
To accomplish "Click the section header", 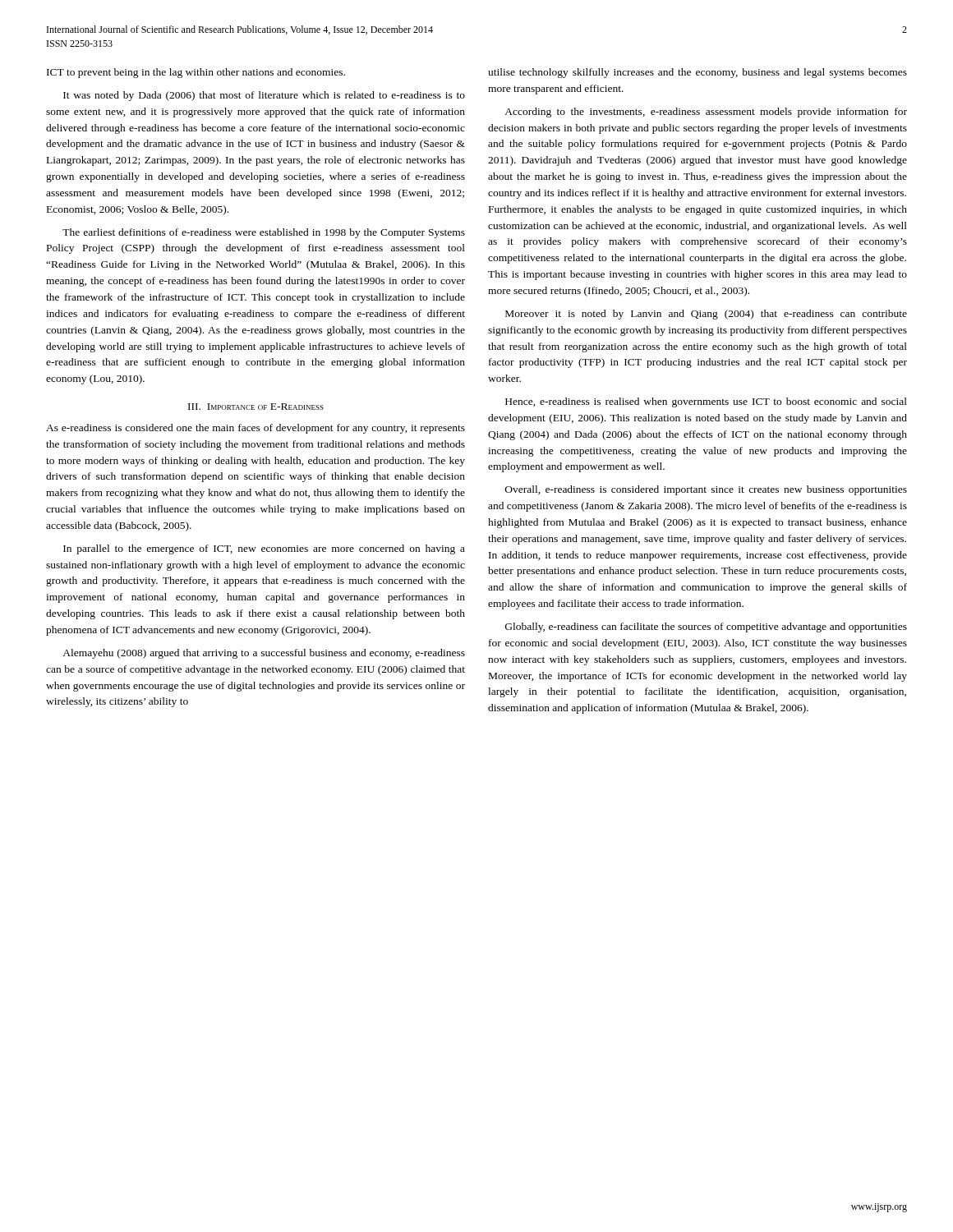I will 255,406.
